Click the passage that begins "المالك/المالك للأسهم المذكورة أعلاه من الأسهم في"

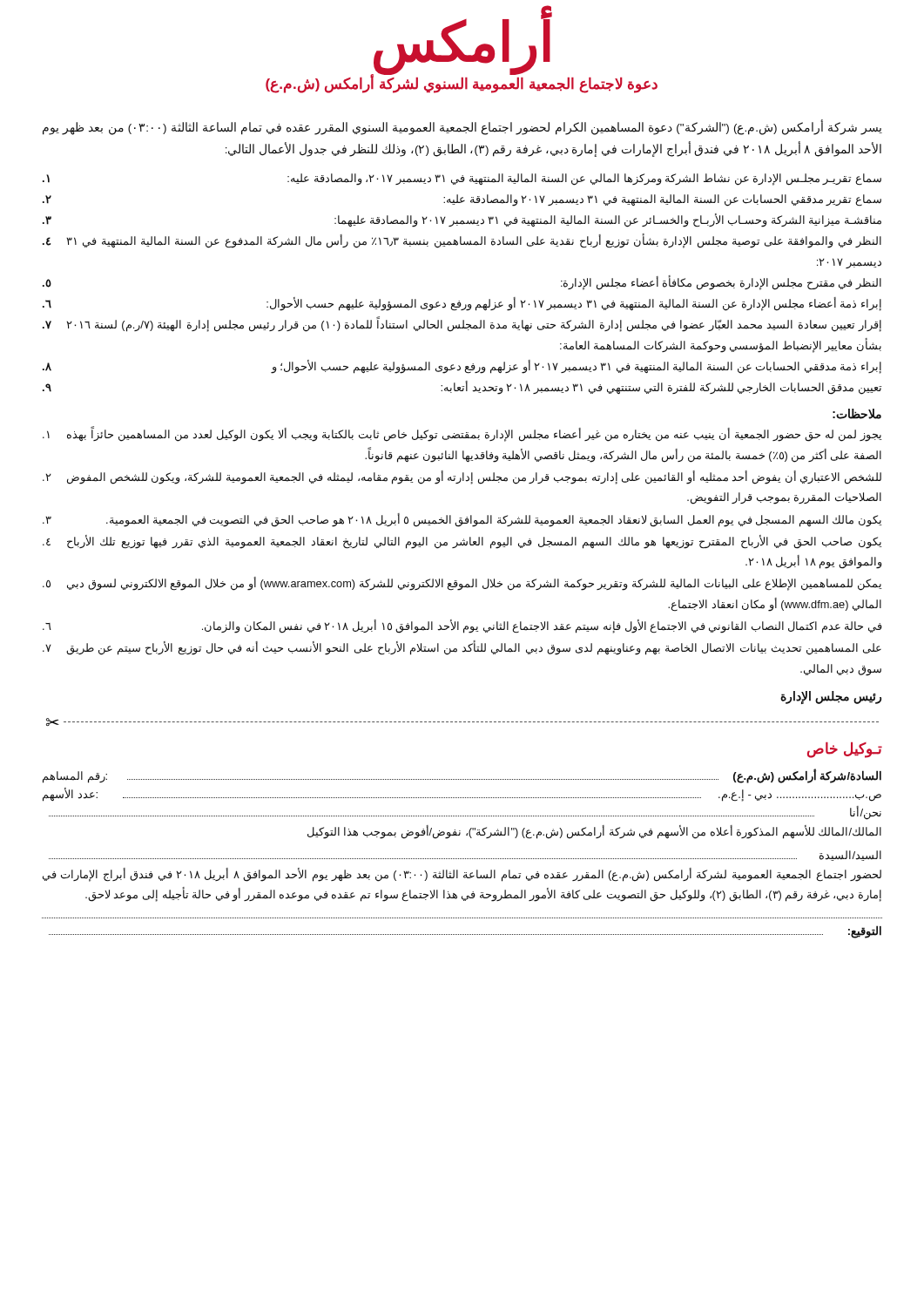click(x=594, y=832)
